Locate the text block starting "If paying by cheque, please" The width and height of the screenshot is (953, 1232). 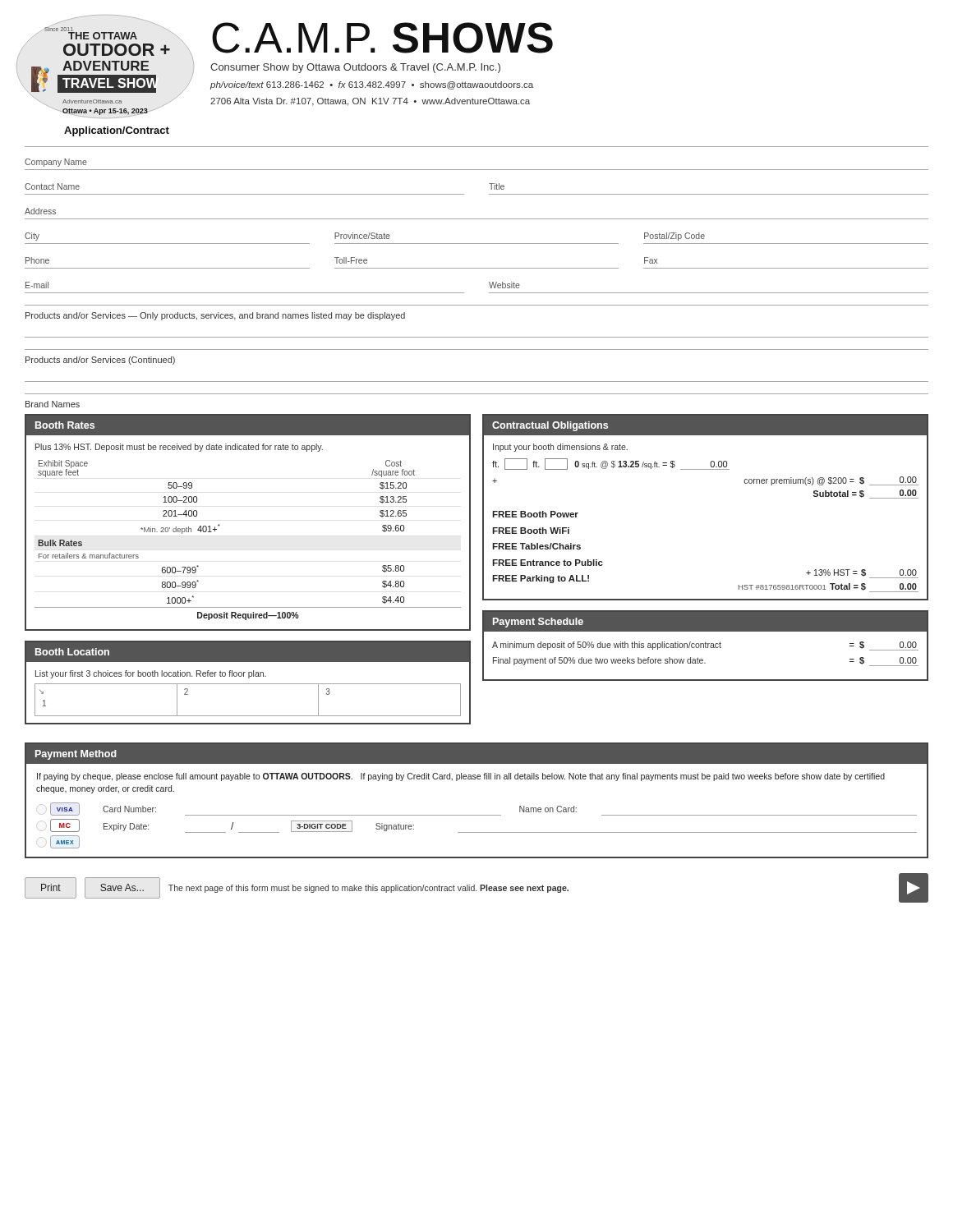click(460, 782)
